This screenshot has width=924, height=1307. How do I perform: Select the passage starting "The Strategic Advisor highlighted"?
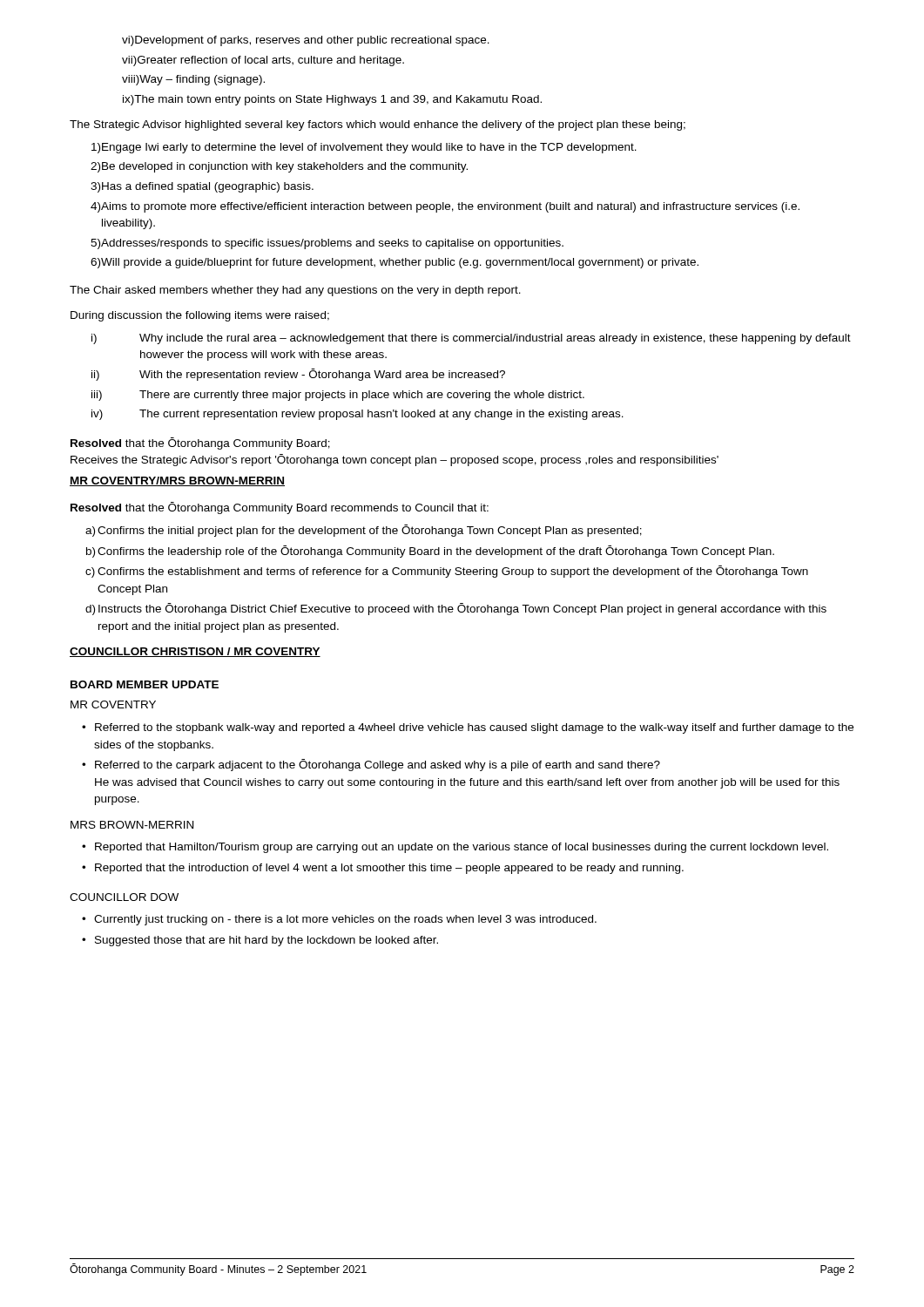[378, 124]
